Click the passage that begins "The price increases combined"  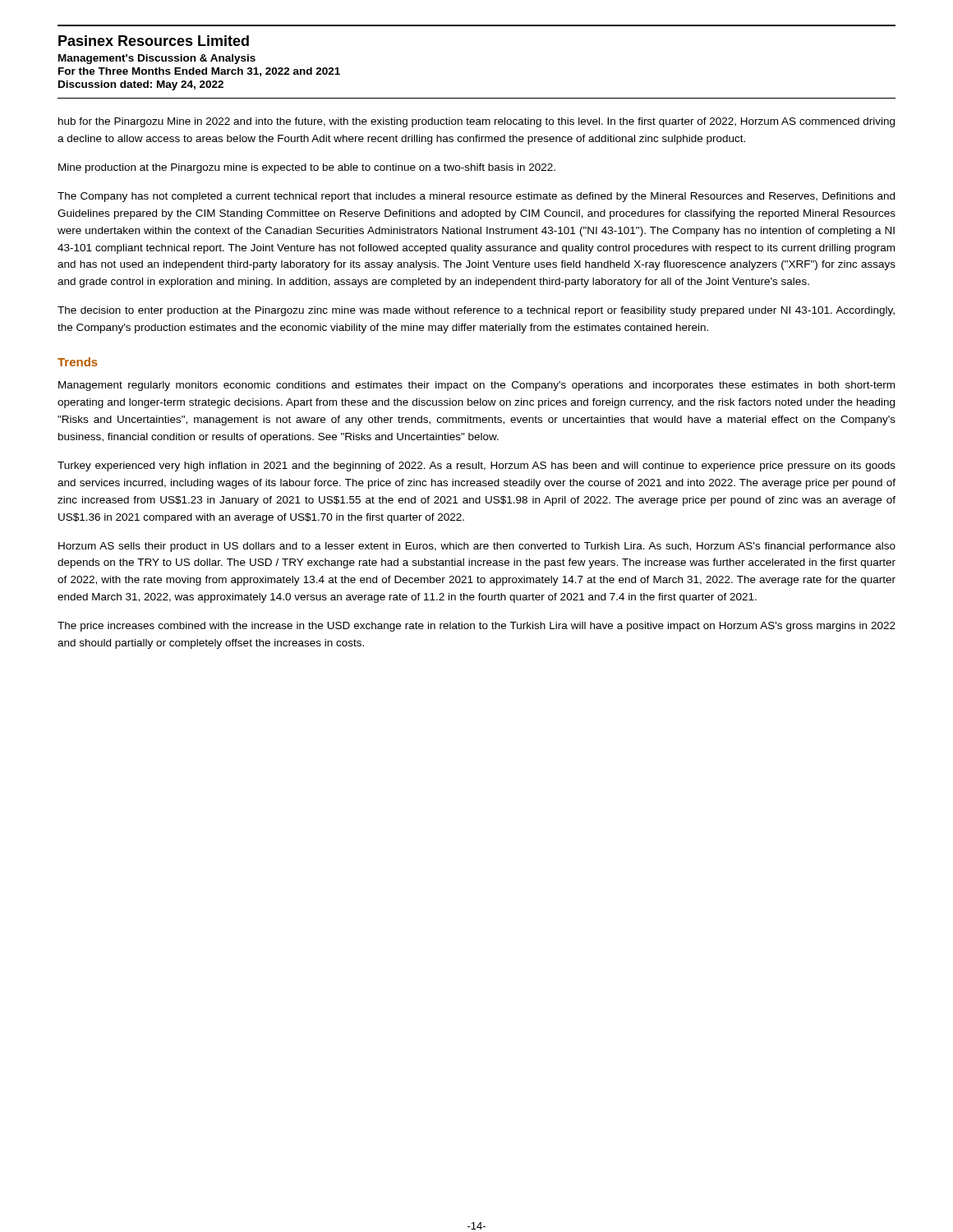click(476, 634)
